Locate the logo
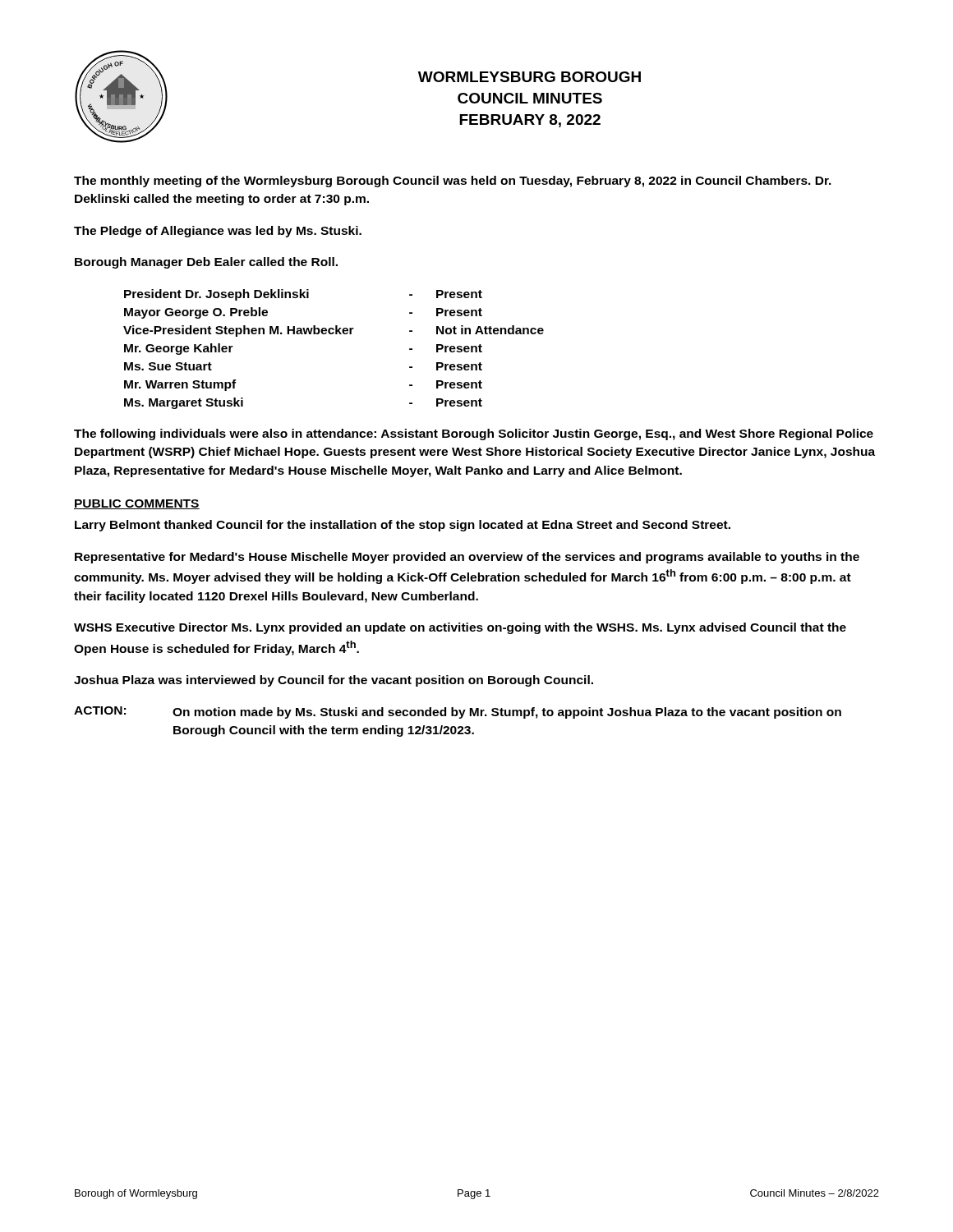The height and width of the screenshot is (1232, 953). [127, 98]
